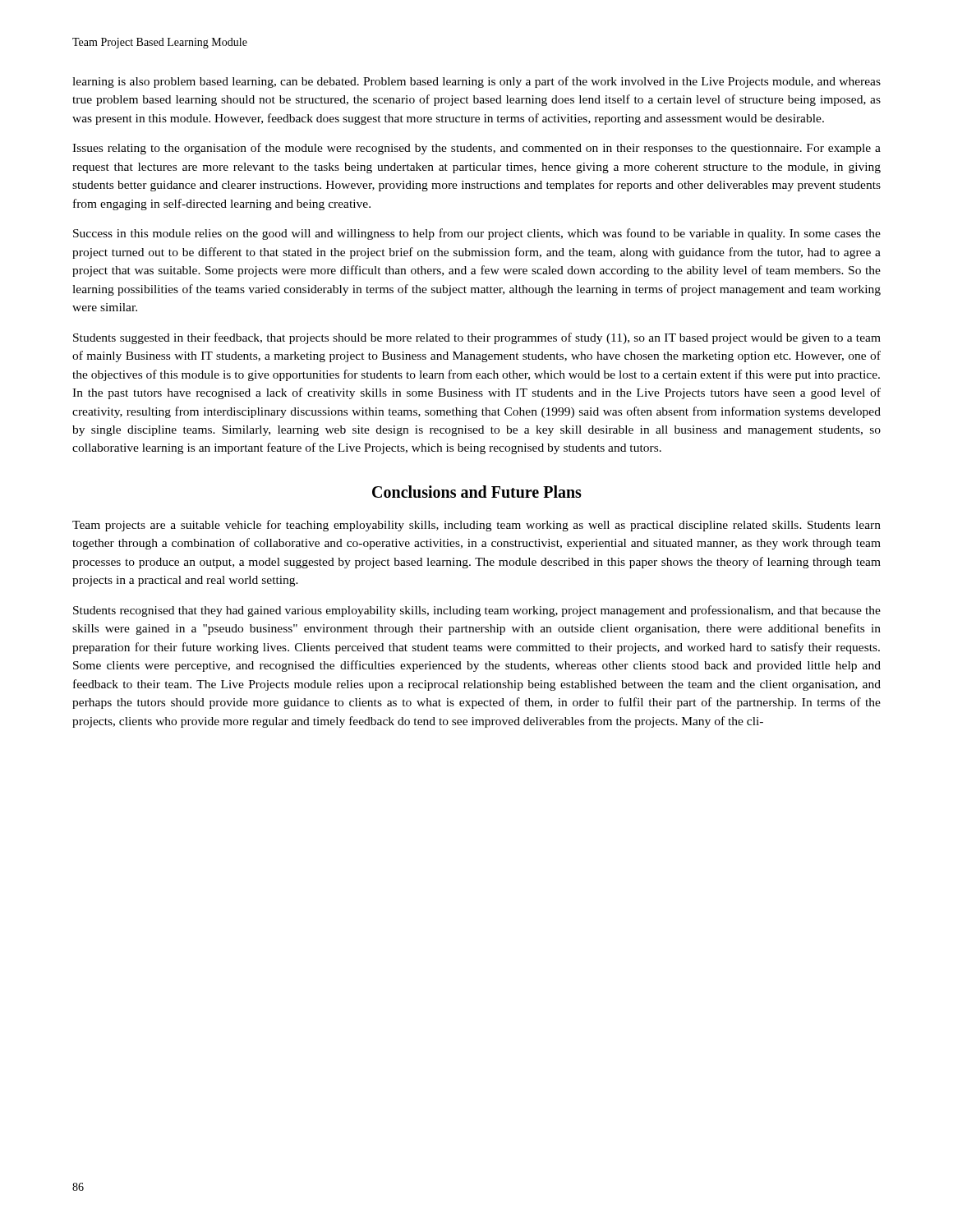
Task: Click the passage that begins "Students suggested in"
Action: pos(476,392)
